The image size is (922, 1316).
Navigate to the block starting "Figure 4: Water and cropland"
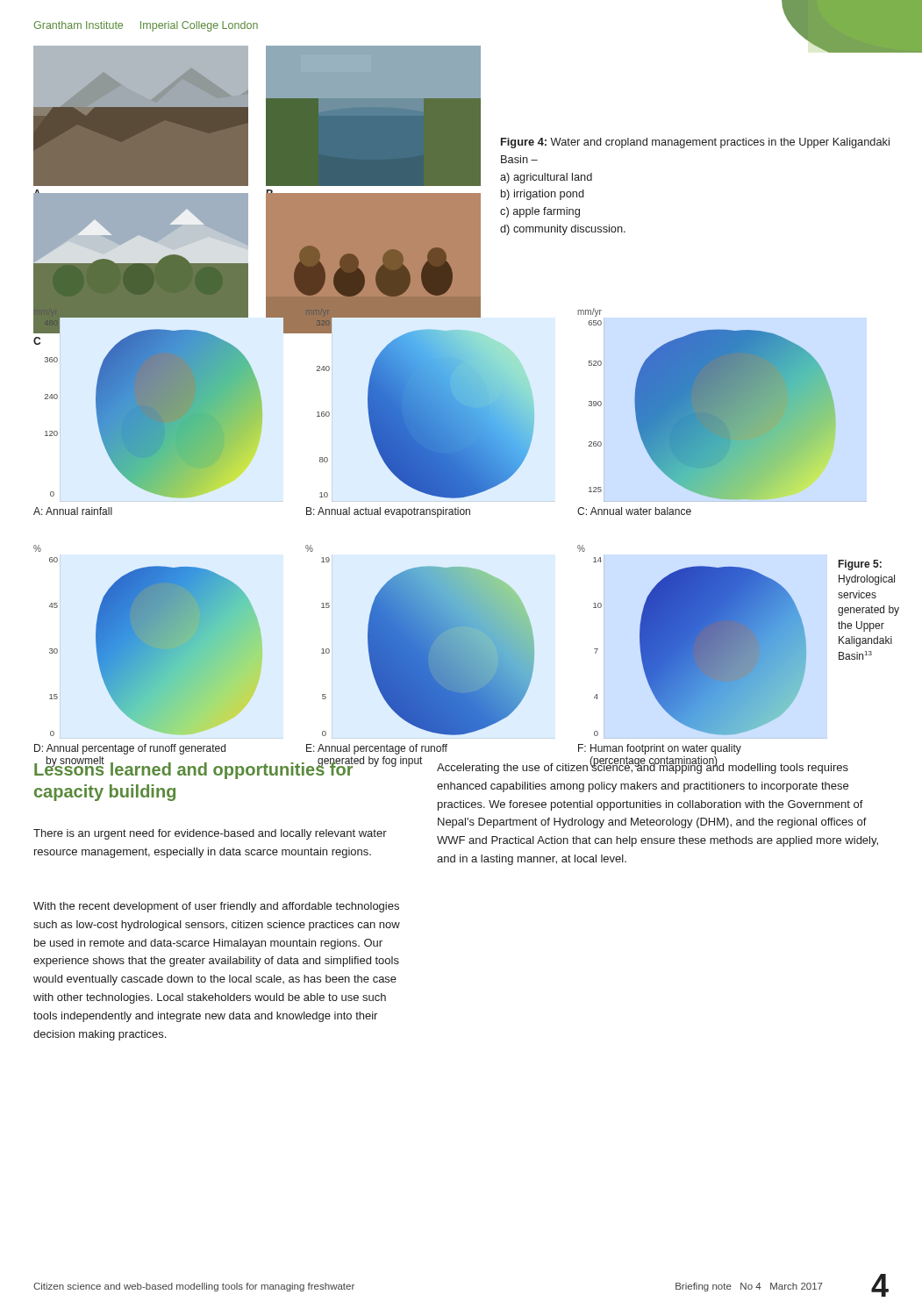coord(695,143)
